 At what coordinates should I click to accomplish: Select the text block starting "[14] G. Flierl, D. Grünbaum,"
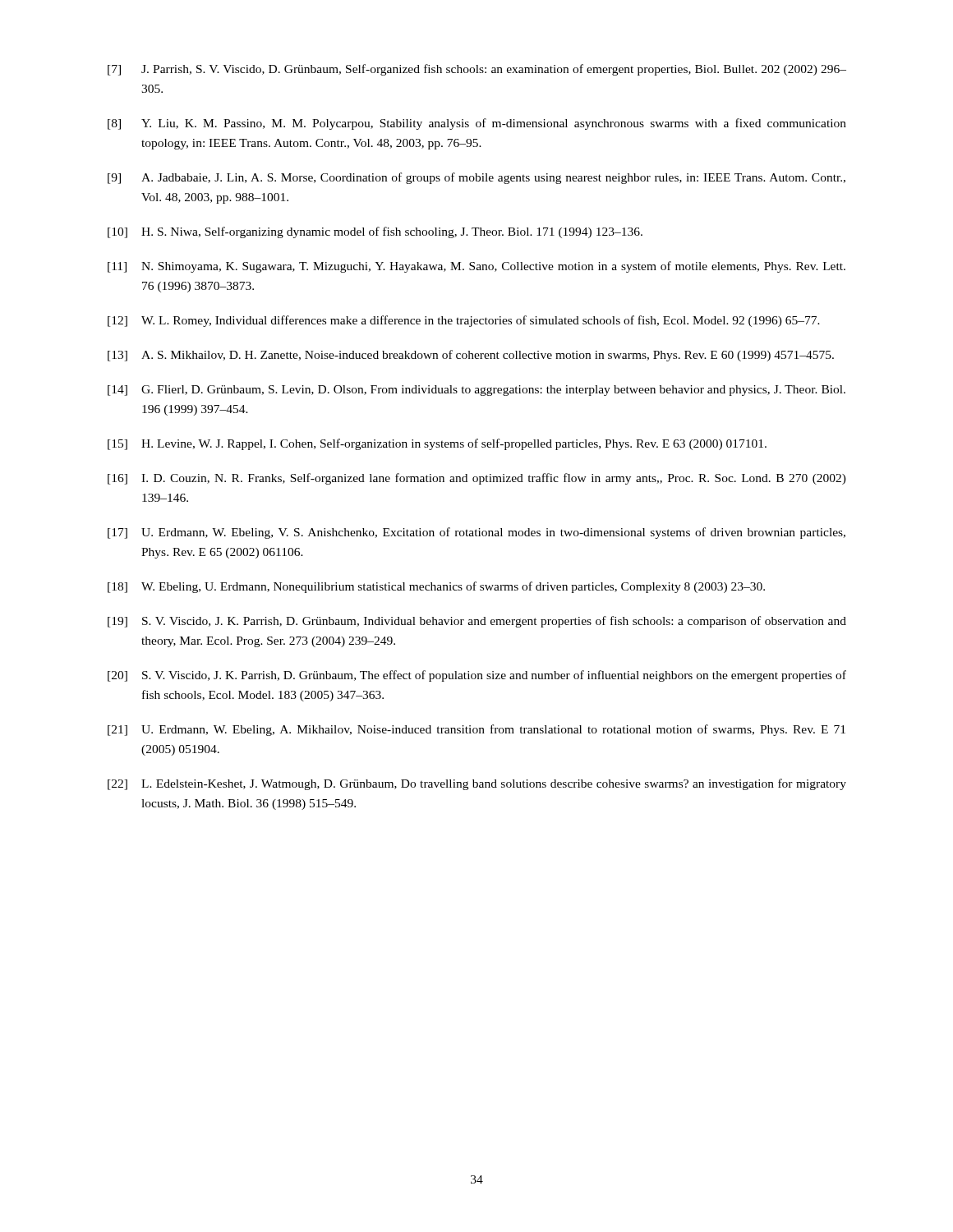(476, 399)
